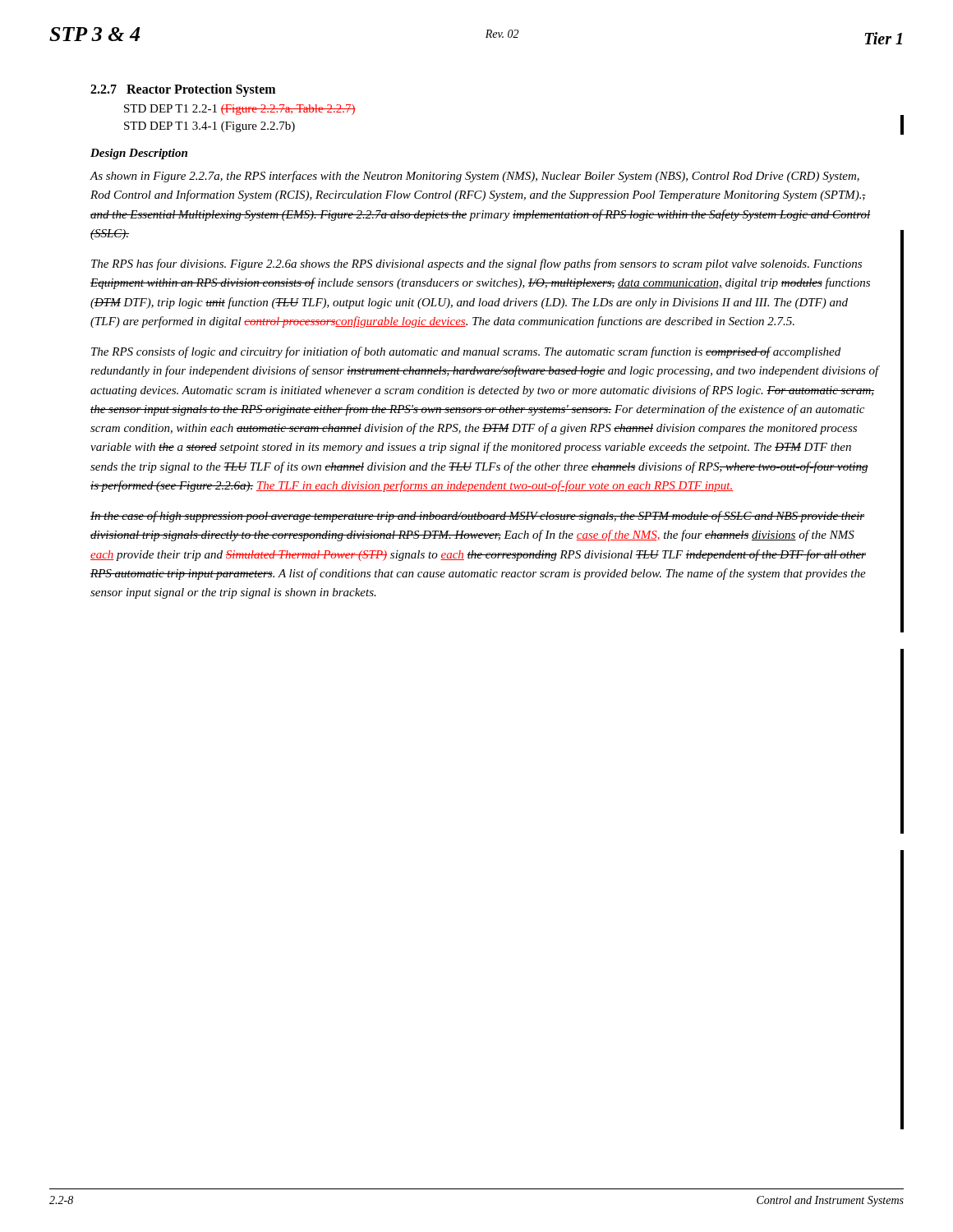Click the passage that begins "In the case of high suppression pool"
The width and height of the screenshot is (953, 1232).
(478, 554)
